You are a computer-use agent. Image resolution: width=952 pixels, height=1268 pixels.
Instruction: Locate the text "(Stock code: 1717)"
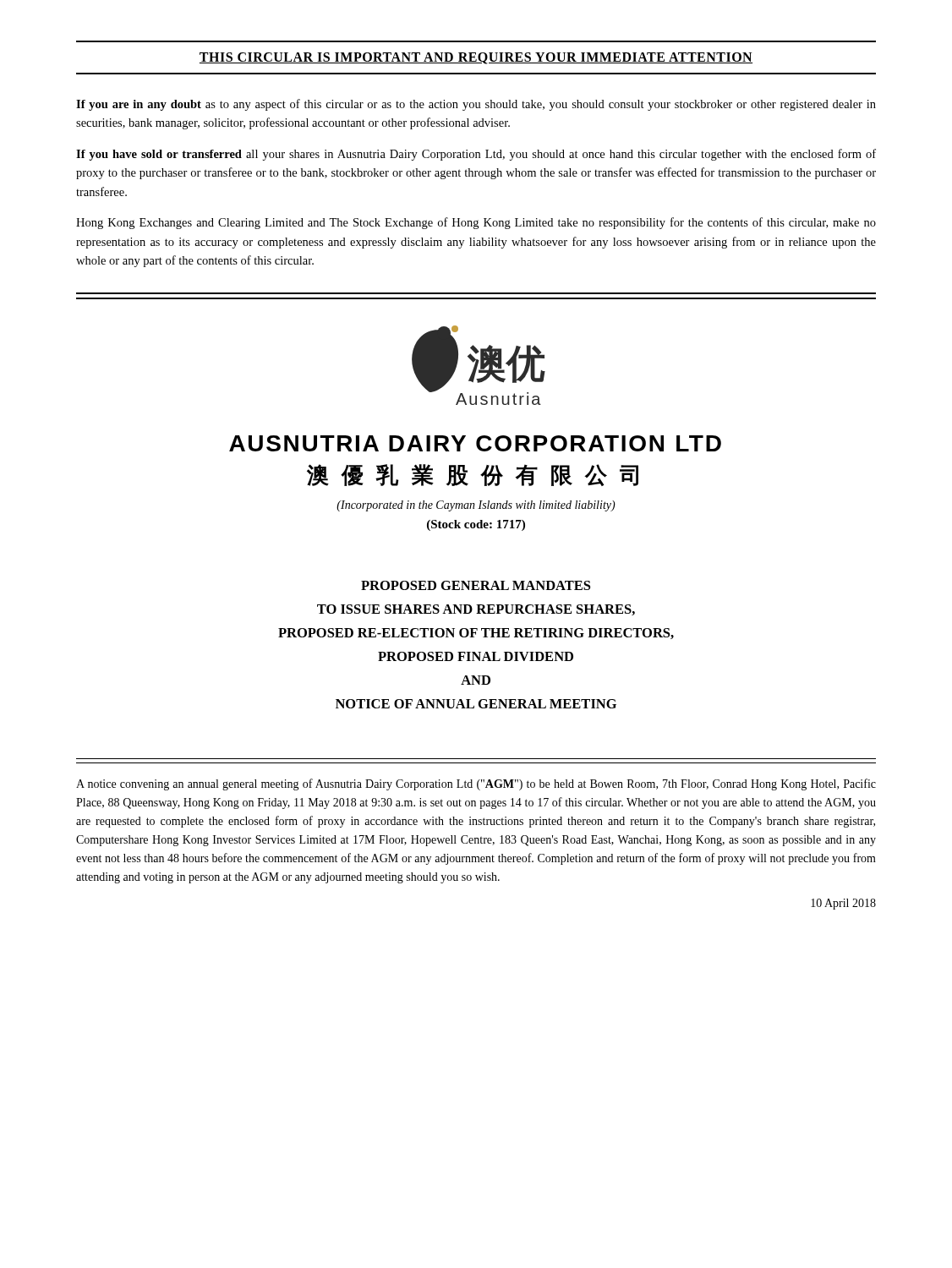coord(476,524)
